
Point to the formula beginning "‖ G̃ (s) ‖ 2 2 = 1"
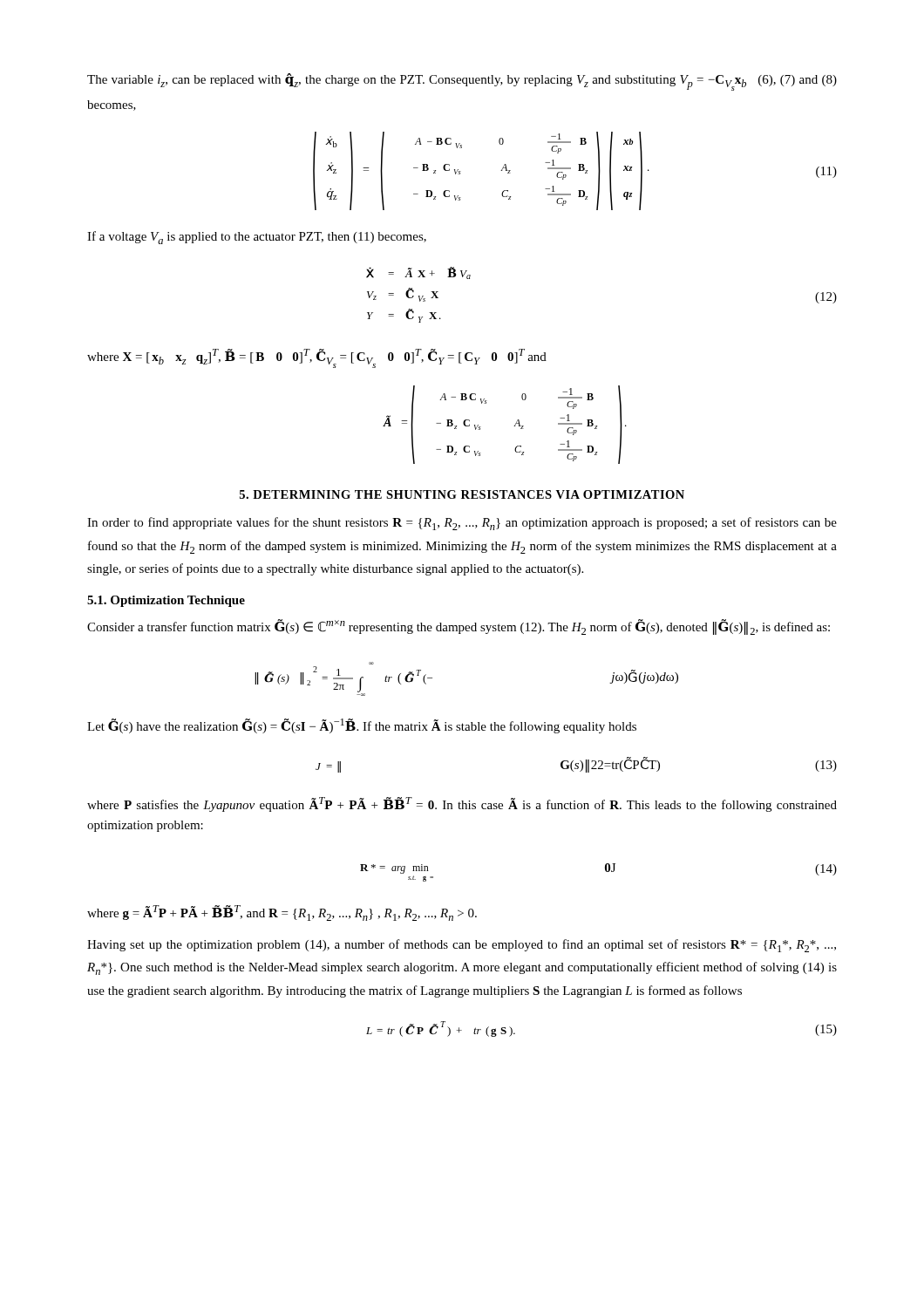343,679
